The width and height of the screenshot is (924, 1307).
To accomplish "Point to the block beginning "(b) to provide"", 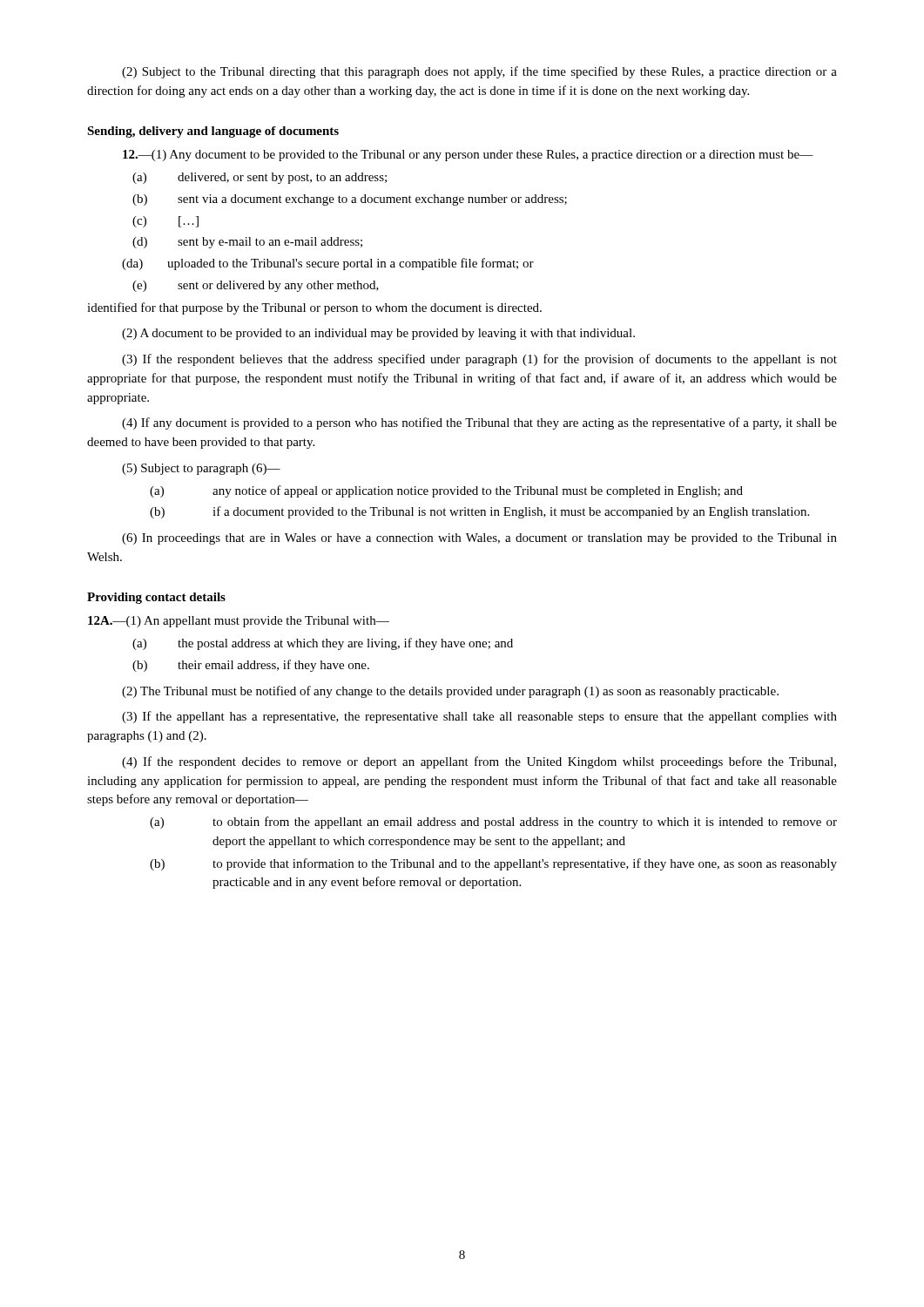I will tap(462, 873).
